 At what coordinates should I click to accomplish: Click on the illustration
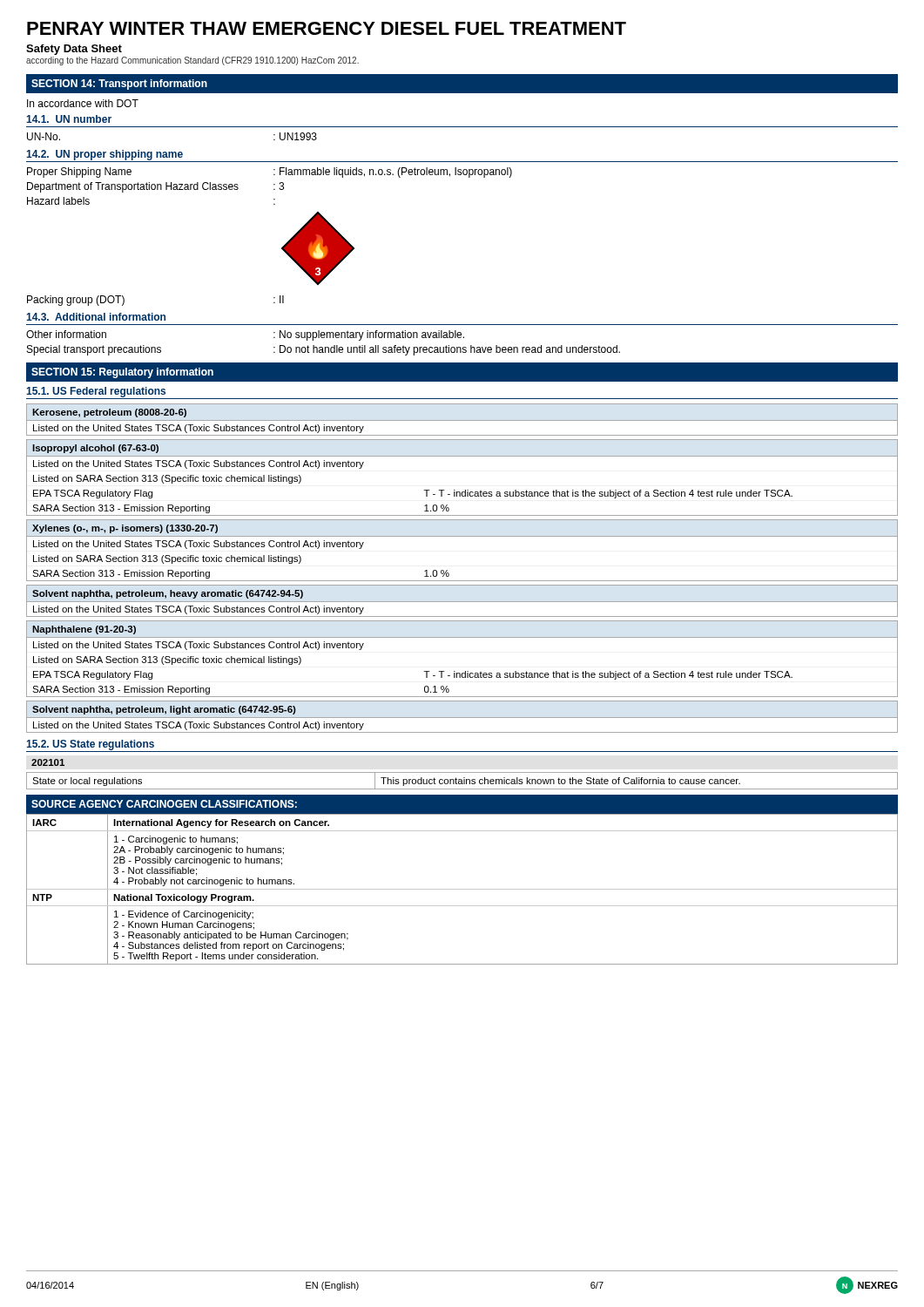coord(588,250)
